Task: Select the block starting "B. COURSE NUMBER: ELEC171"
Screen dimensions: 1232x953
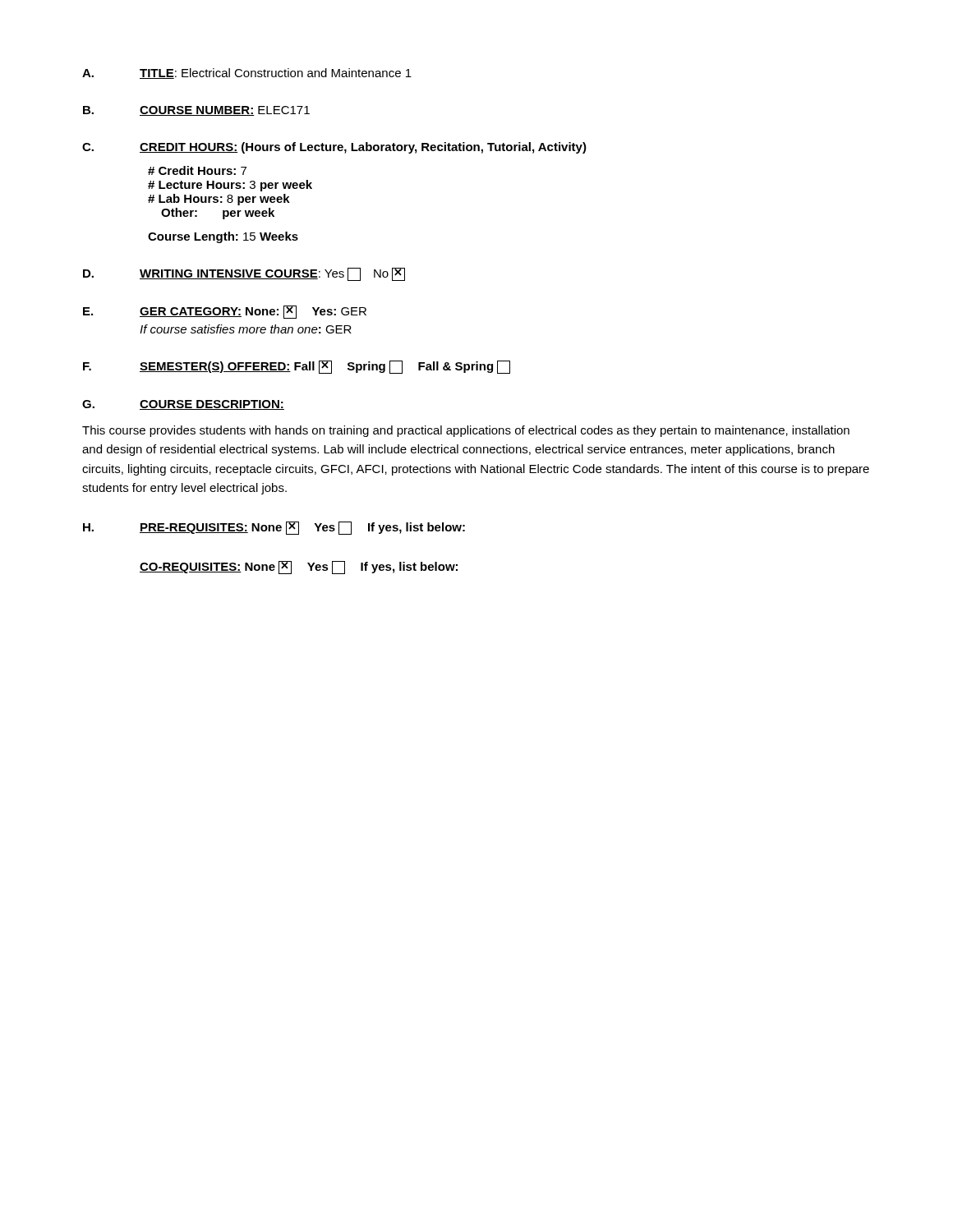Action: click(x=196, y=111)
